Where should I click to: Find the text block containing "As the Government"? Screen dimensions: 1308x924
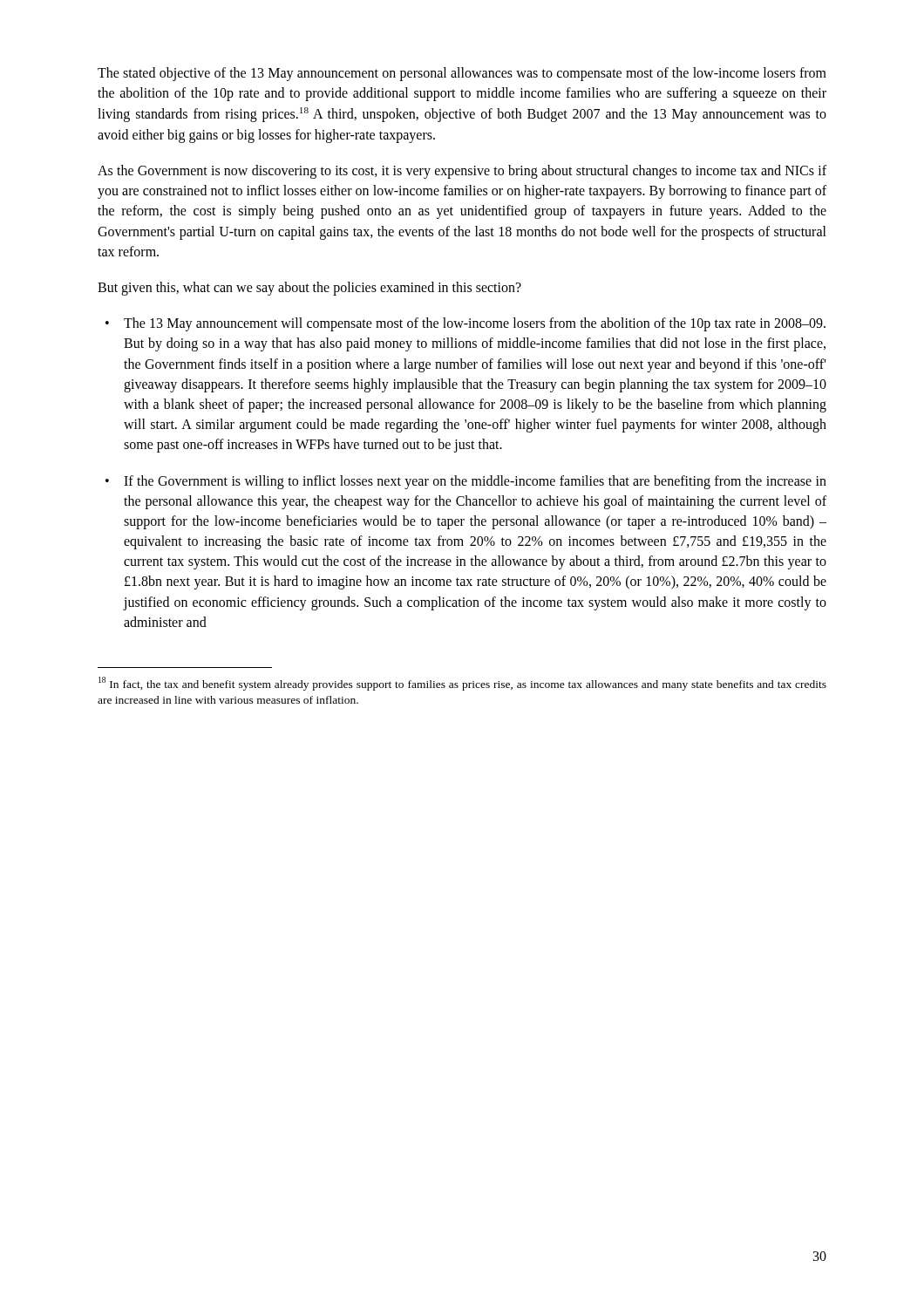click(x=462, y=211)
